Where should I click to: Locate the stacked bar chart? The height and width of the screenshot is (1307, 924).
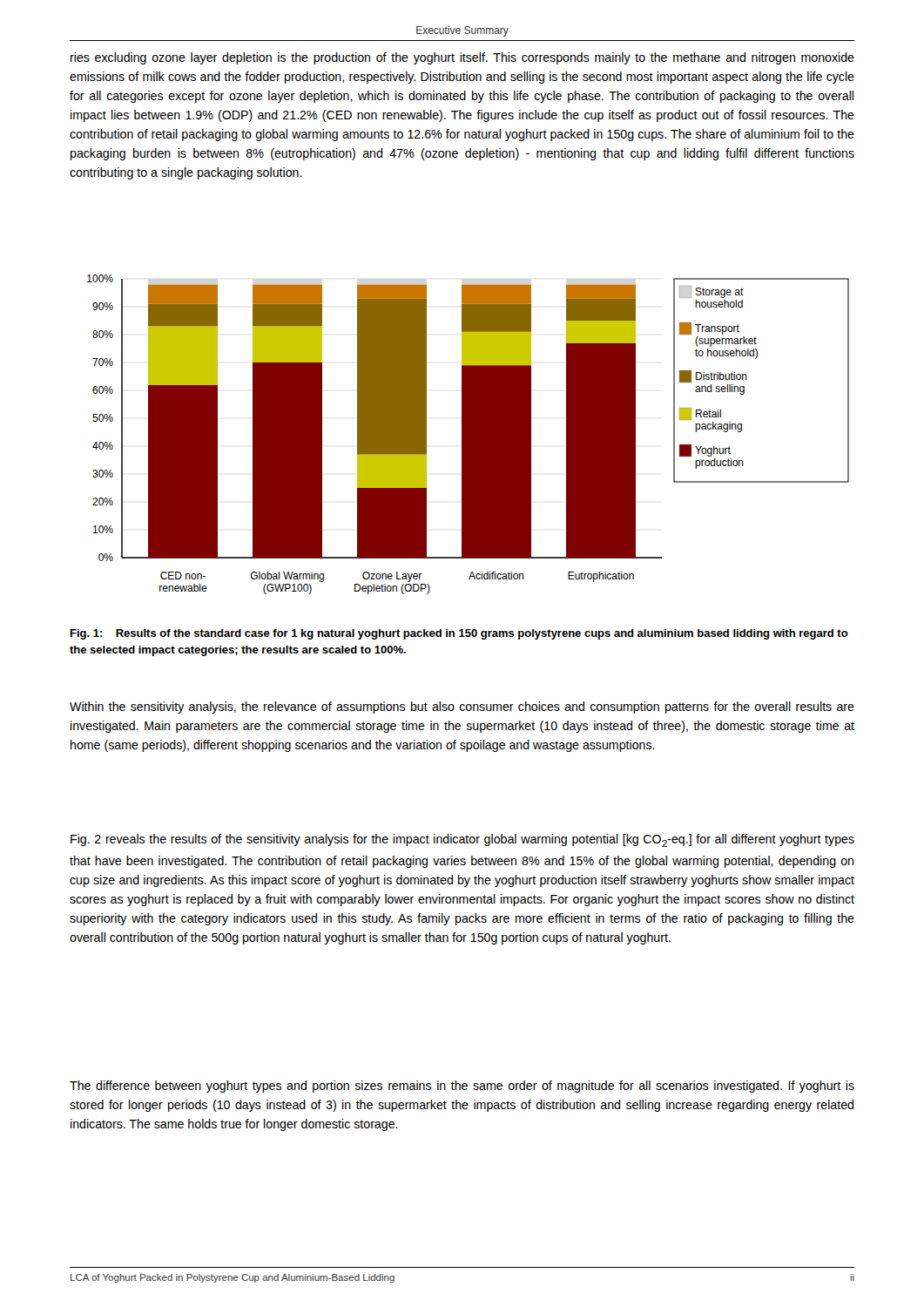[462, 444]
